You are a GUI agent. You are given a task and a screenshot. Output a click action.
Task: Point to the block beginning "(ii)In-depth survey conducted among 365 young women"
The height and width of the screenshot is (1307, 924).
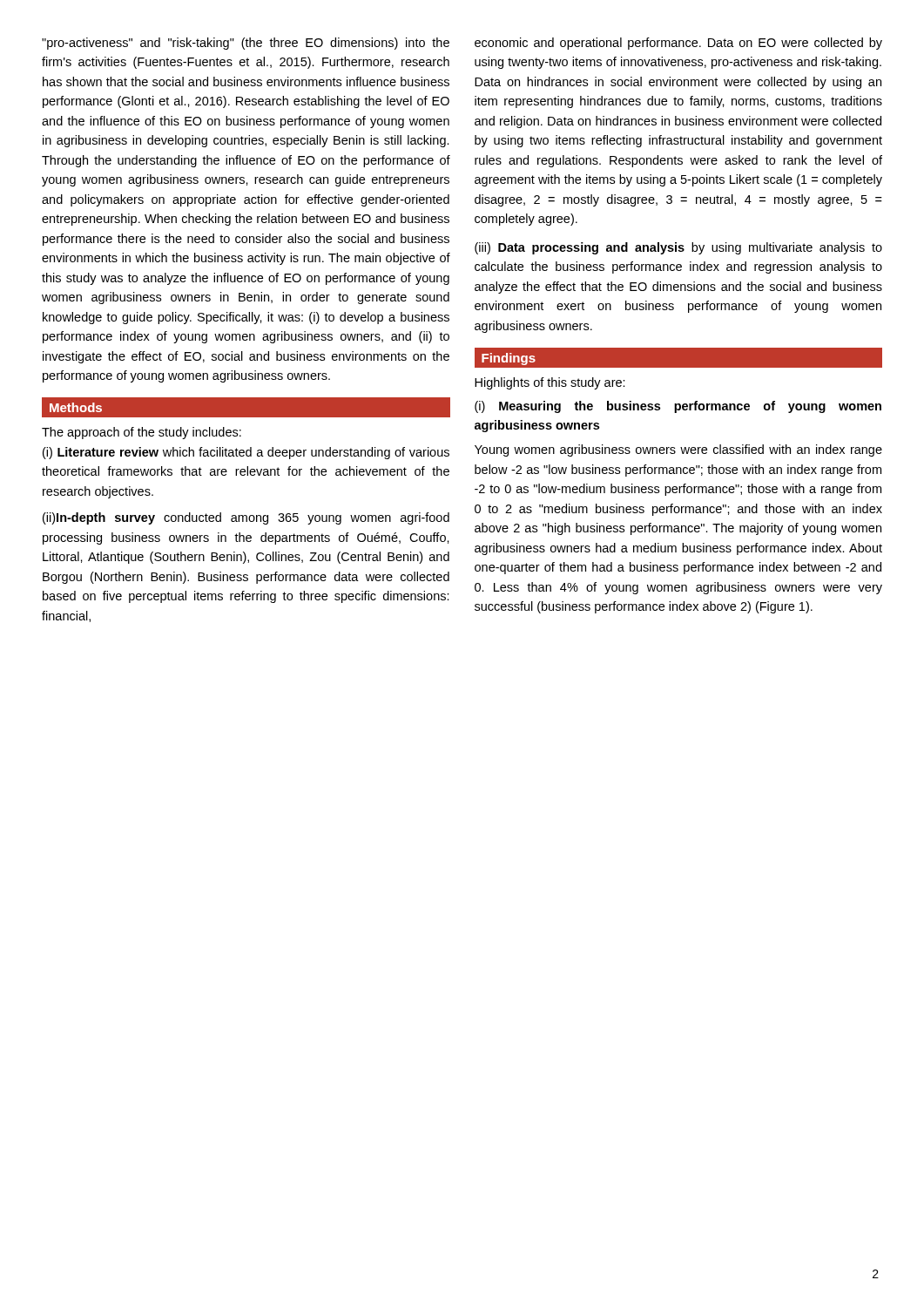pos(246,567)
